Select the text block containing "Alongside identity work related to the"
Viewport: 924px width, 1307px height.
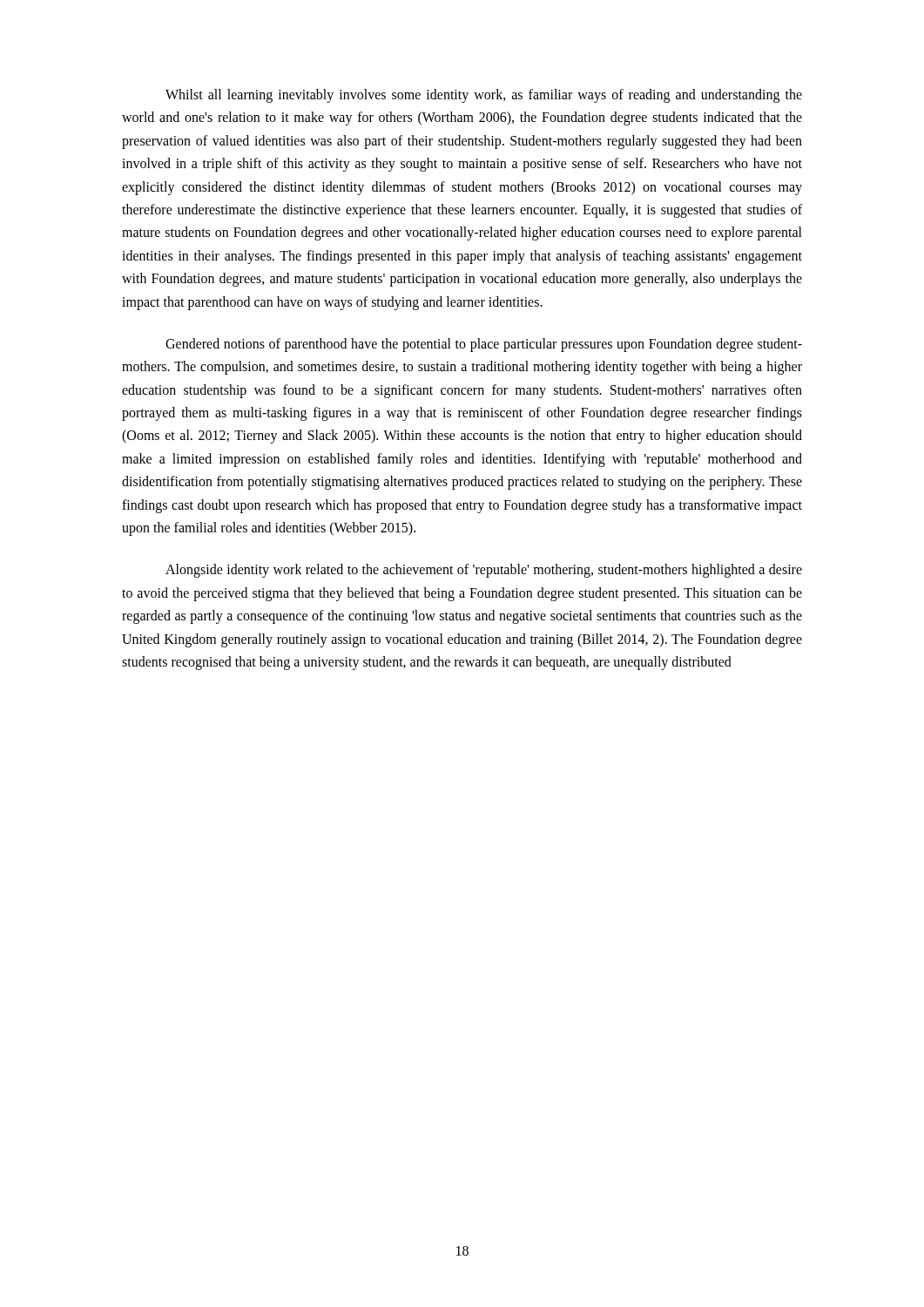[x=462, y=616]
